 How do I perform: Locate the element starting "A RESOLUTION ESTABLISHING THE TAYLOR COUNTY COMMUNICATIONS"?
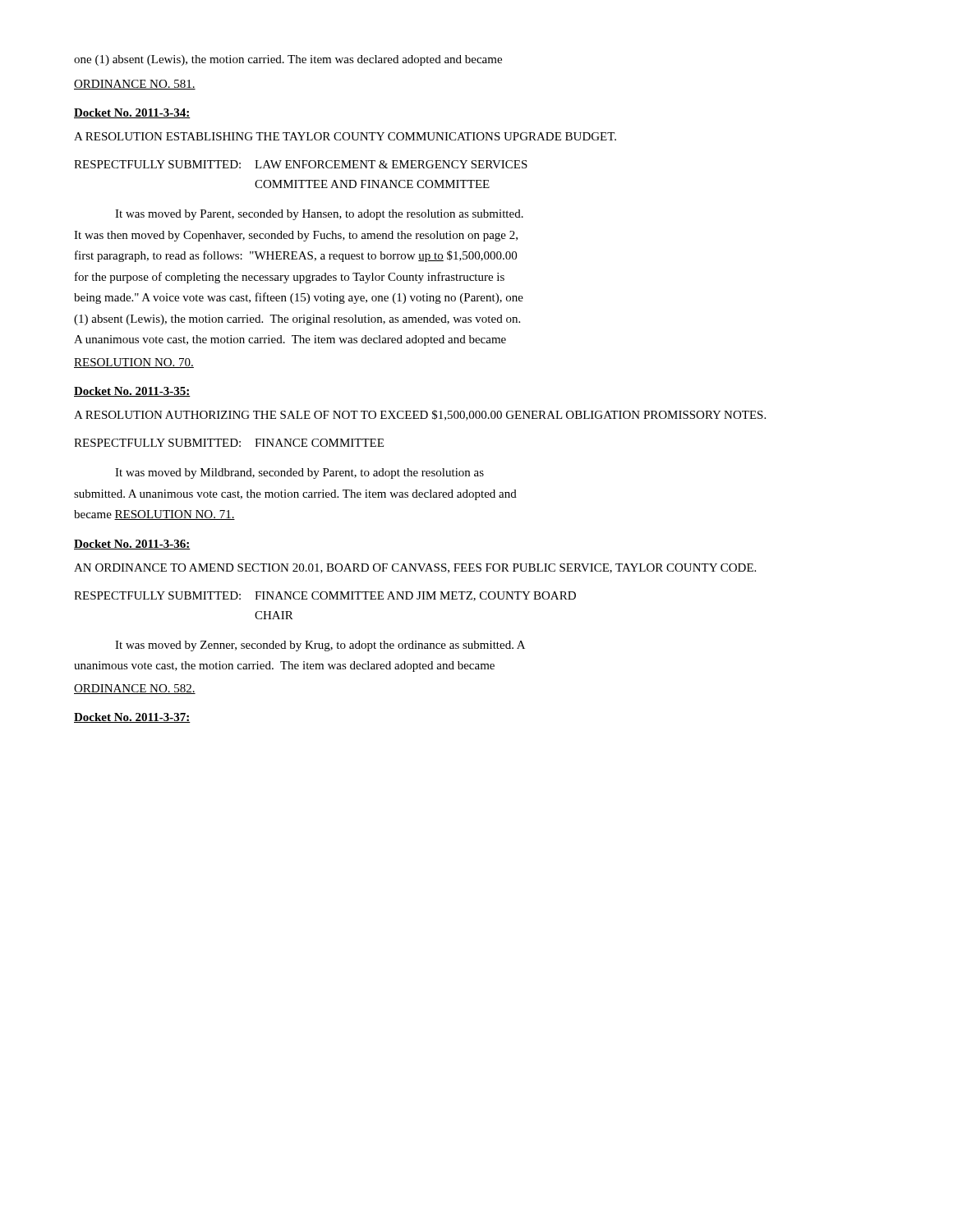coord(346,136)
